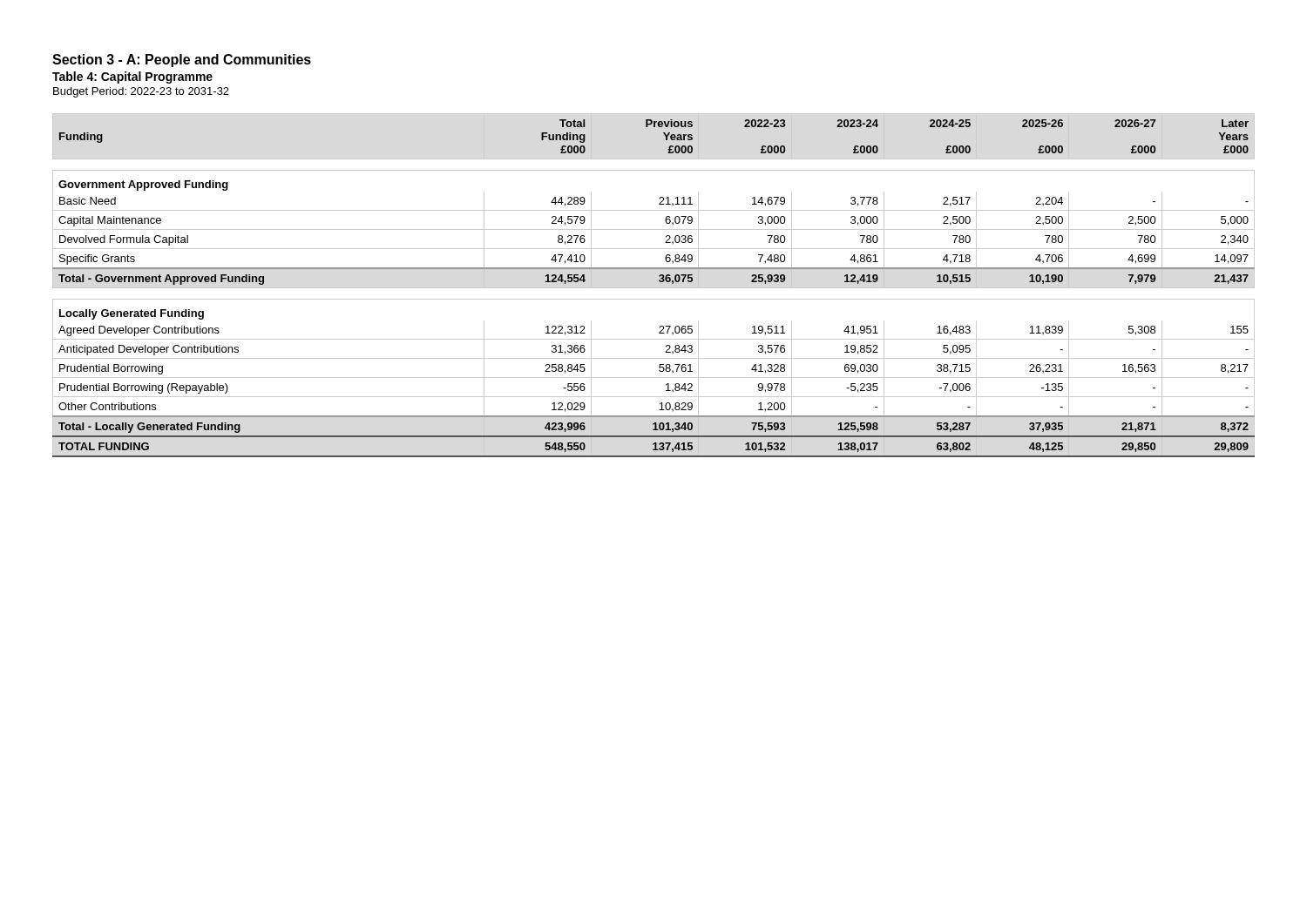
Task: Point to the block starting "Budget Period: 2022-23 to 2031-32"
Action: pos(141,91)
